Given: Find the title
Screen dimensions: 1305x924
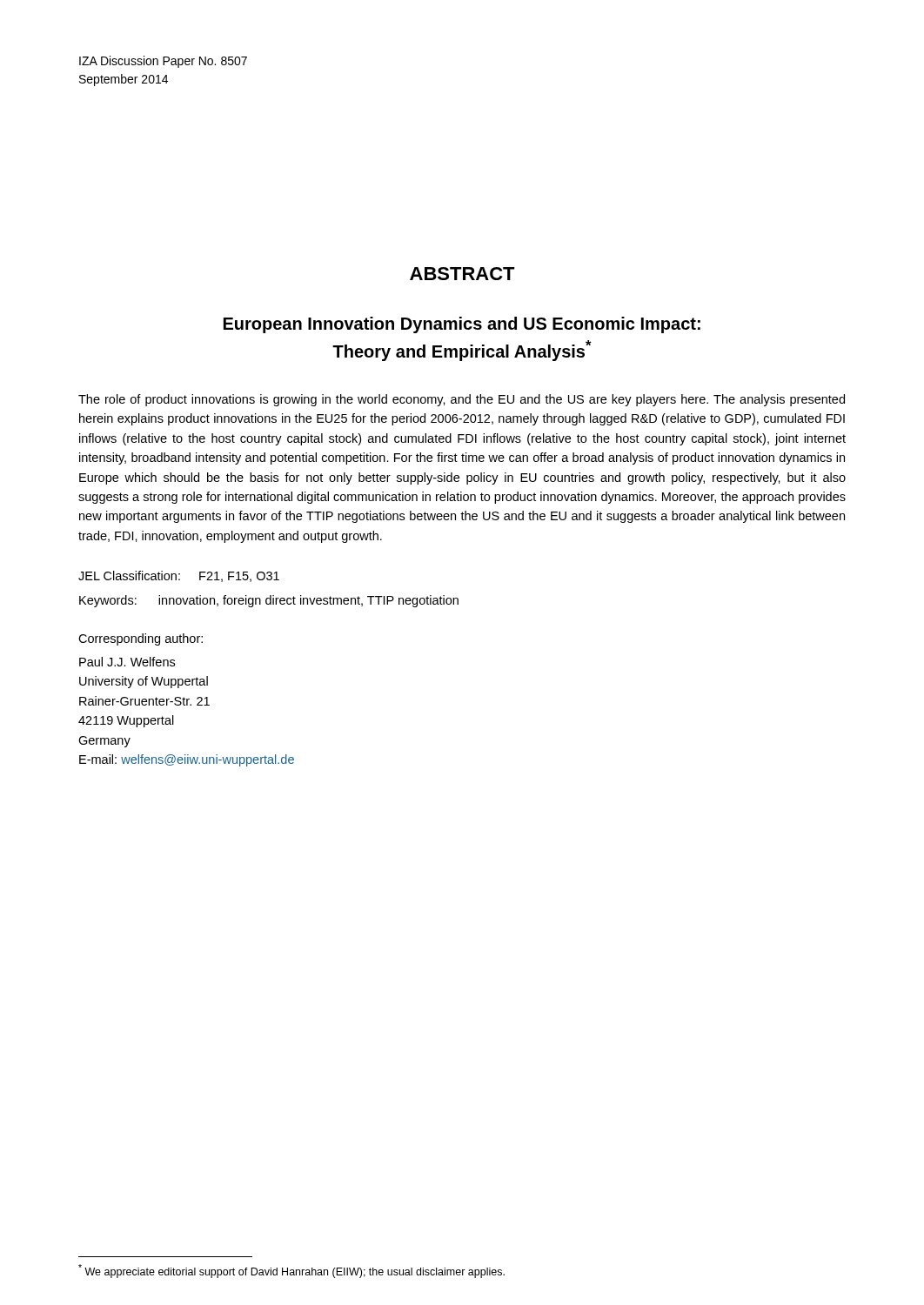Looking at the screenshot, I should tap(462, 274).
